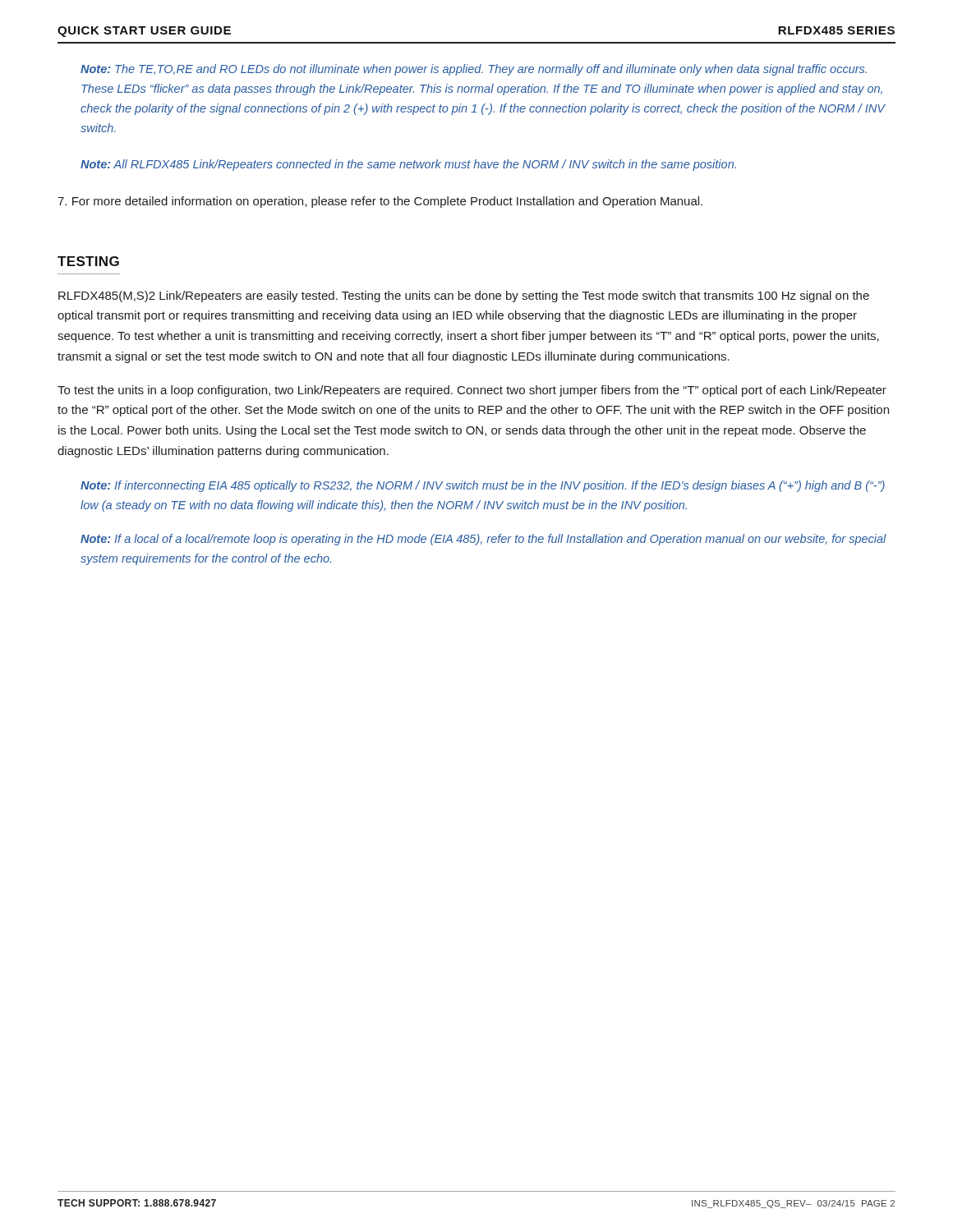The height and width of the screenshot is (1232, 953).
Task: Point to the text starting "Note: The TE,TO,RE and RO"
Action: pos(488,99)
